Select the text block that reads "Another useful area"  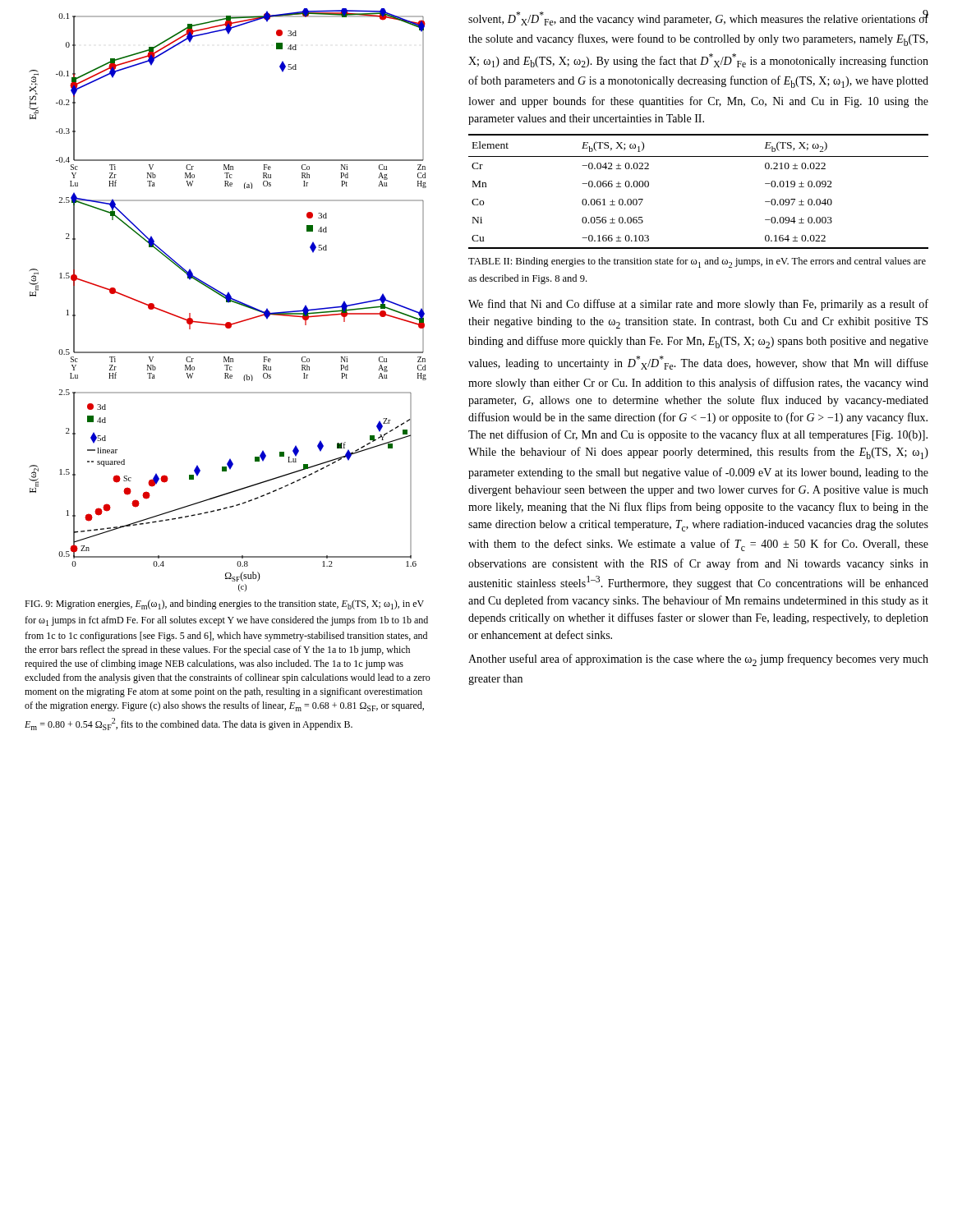click(x=698, y=669)
